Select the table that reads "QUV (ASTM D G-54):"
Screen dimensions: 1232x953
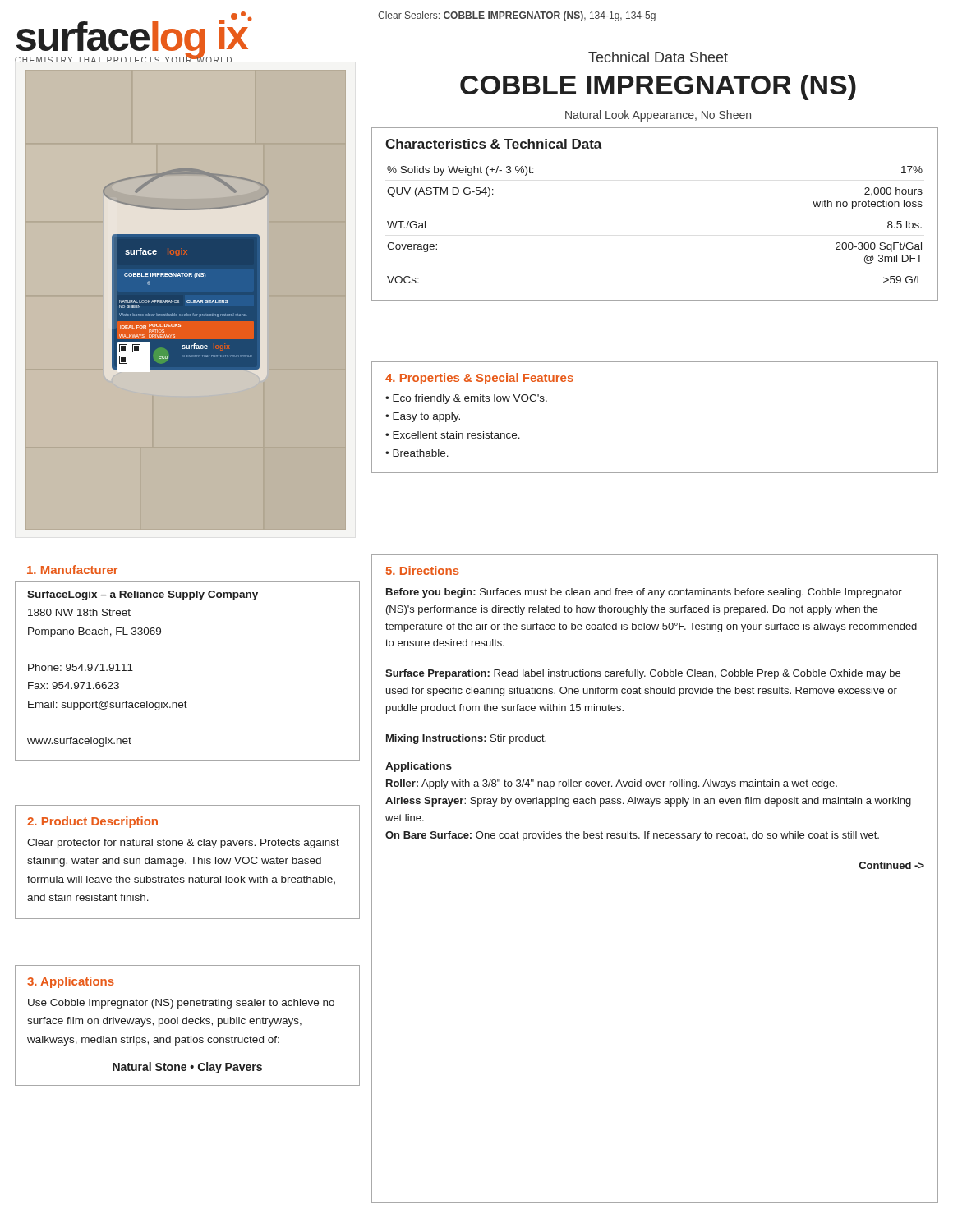[655, 214]
